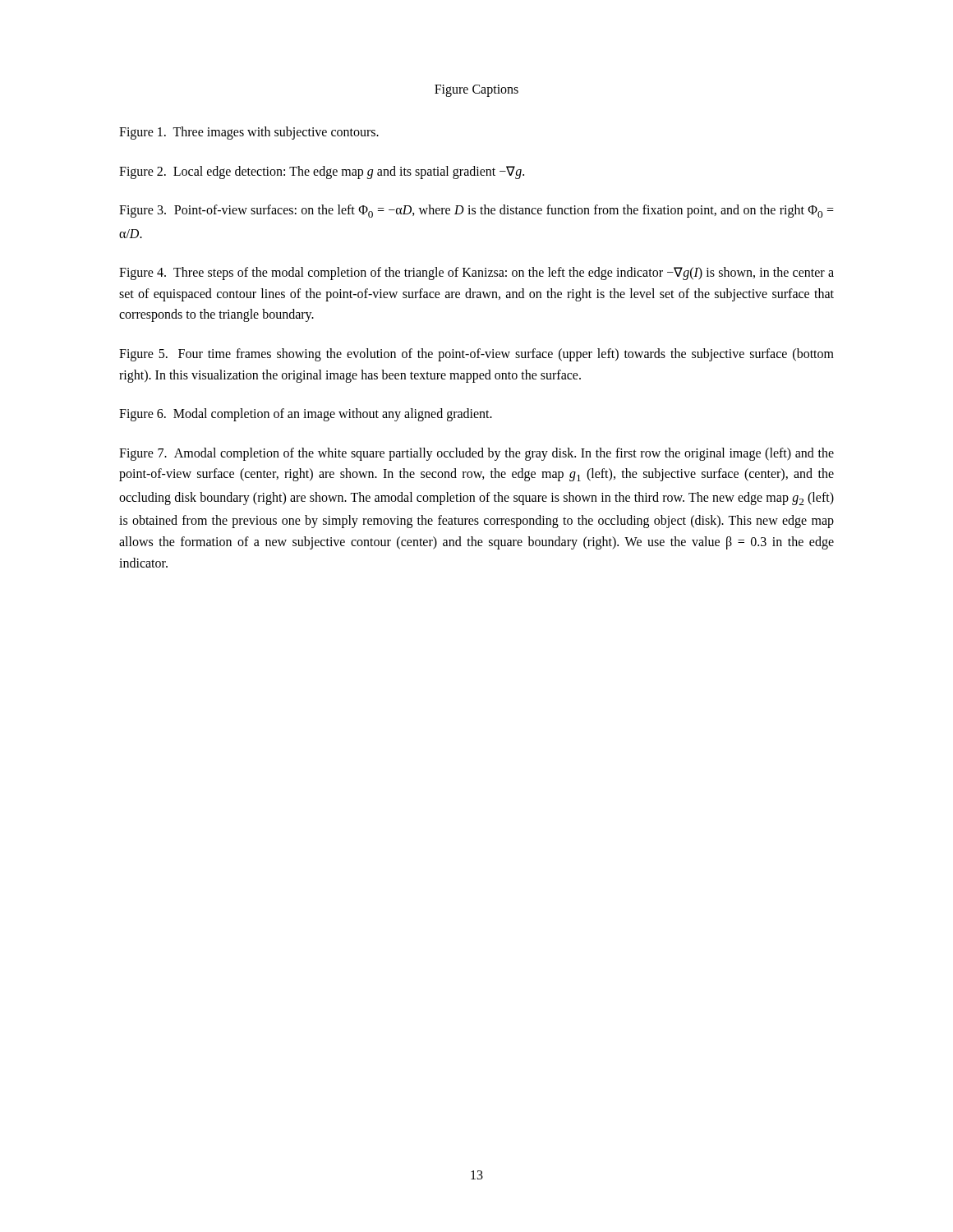This screenshot has width=953, height=1232.
Task: Navigate to the element starting "Figure 1. Three images with subjective contours."
Action: [249, 132]
